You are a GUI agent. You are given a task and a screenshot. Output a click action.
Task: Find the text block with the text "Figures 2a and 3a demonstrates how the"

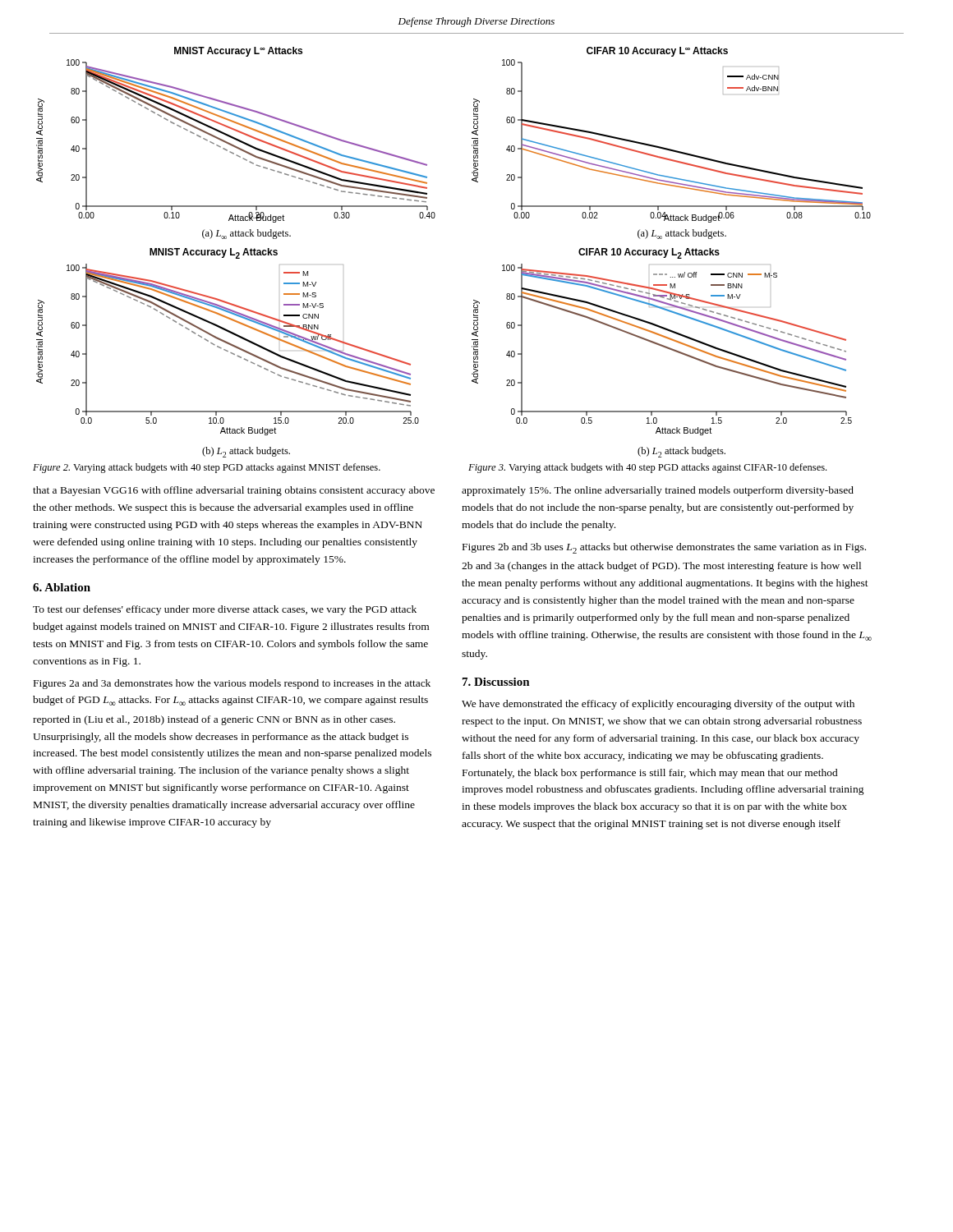232,752
